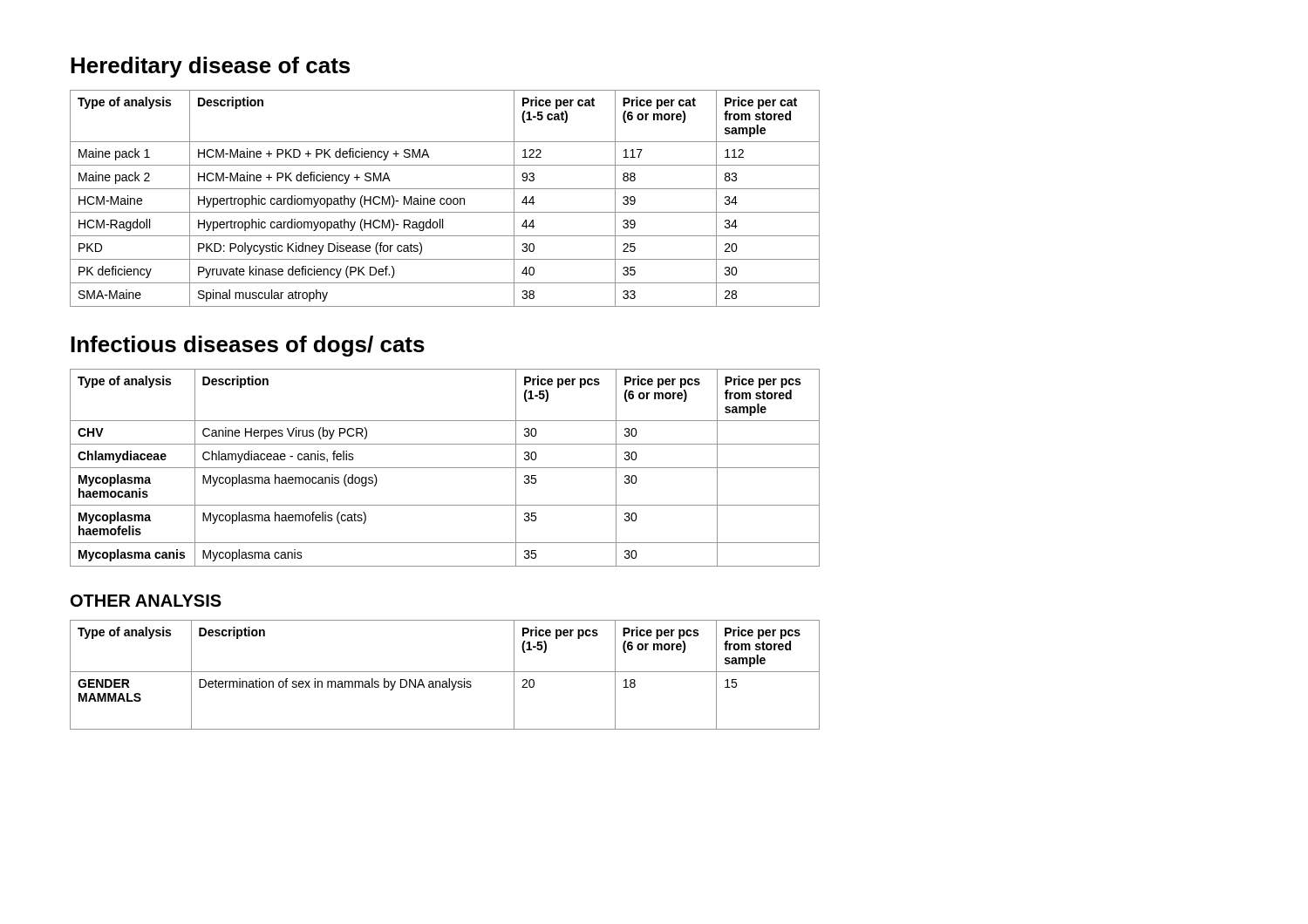
Task: Select the element starting "OTHER ANALYSIS"
Action: click(x=146, y=601)
